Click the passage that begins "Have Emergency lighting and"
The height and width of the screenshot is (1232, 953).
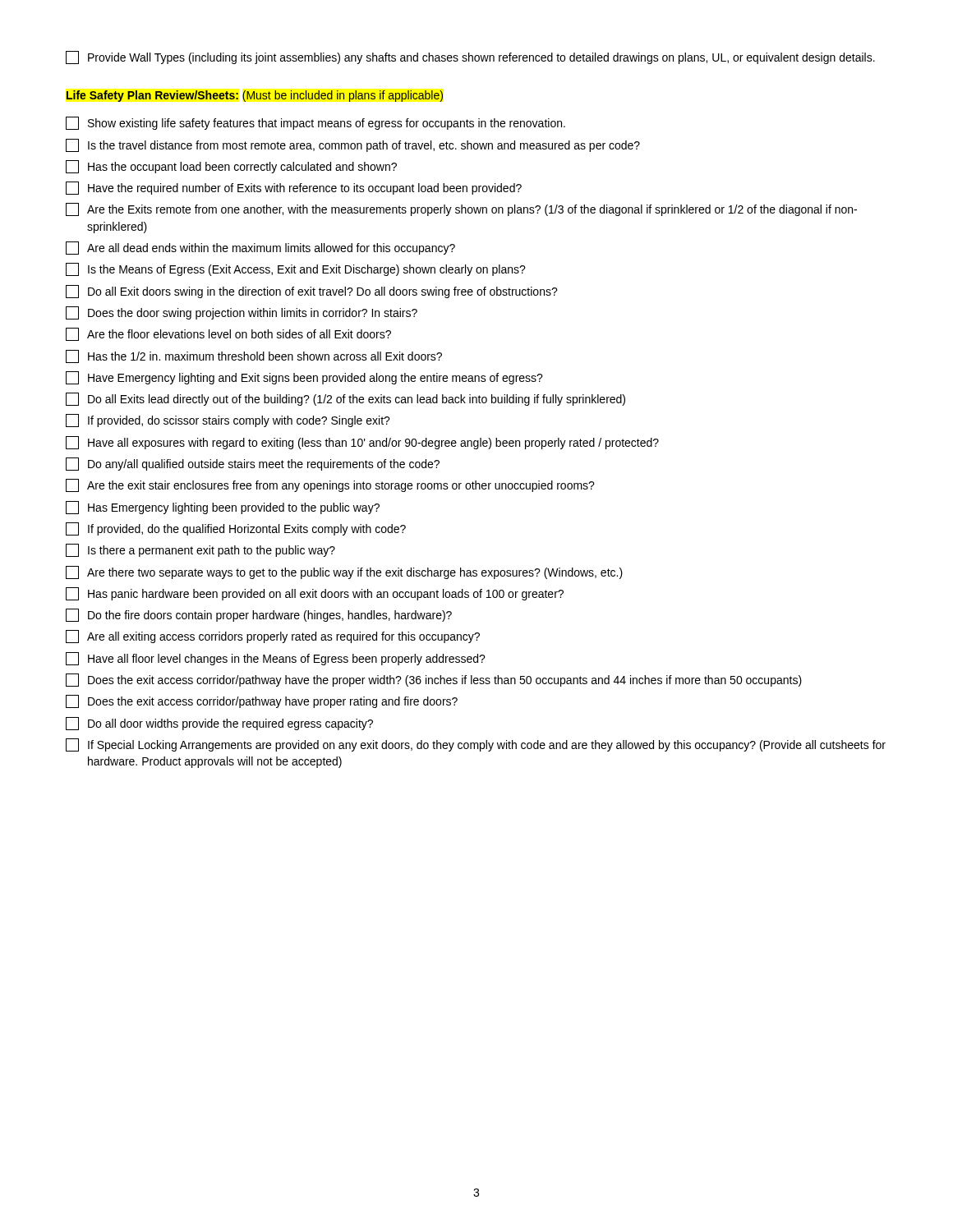tap(476, 378)
